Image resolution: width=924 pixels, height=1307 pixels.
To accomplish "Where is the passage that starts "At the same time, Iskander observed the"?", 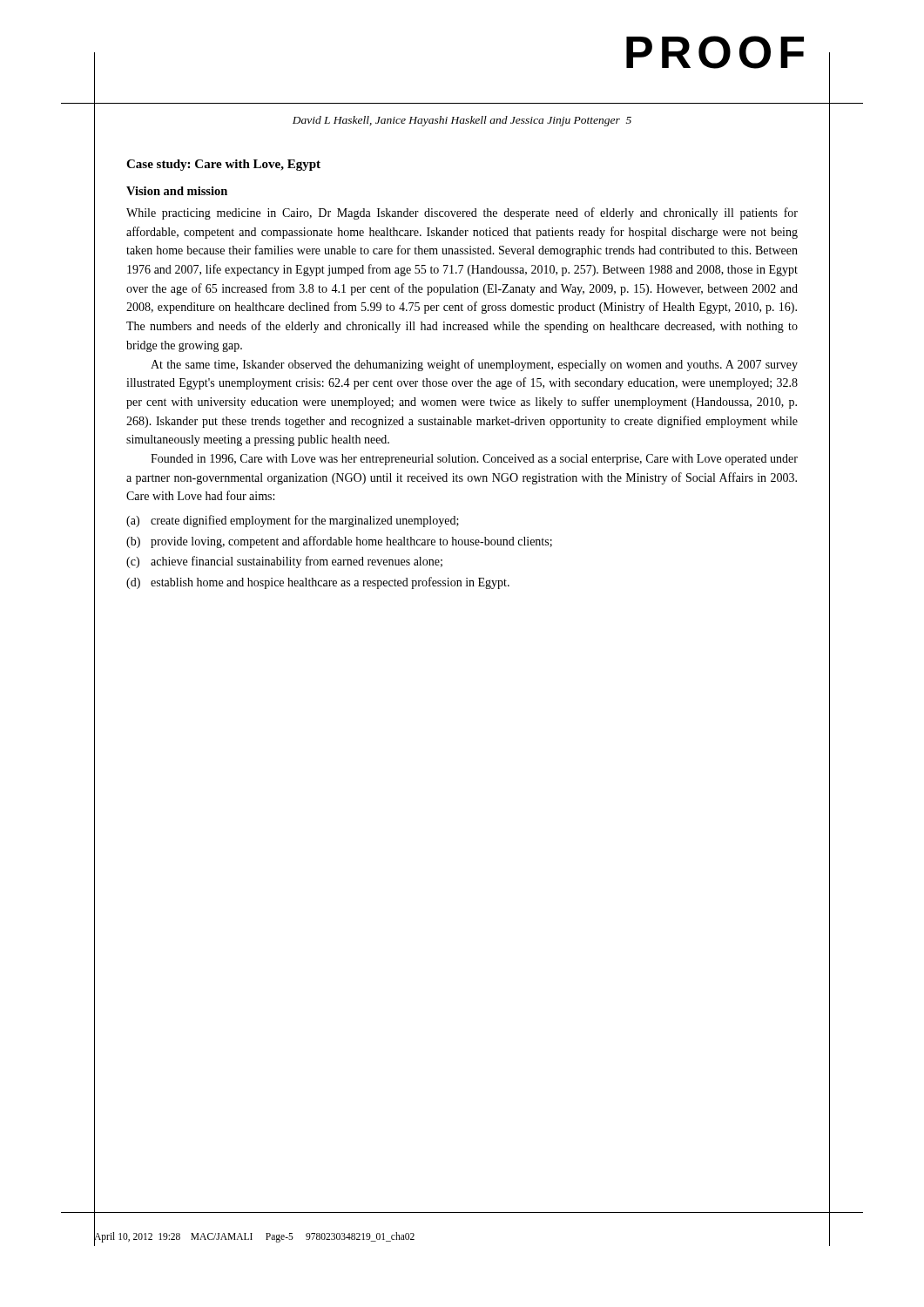I will click(462, 402).
